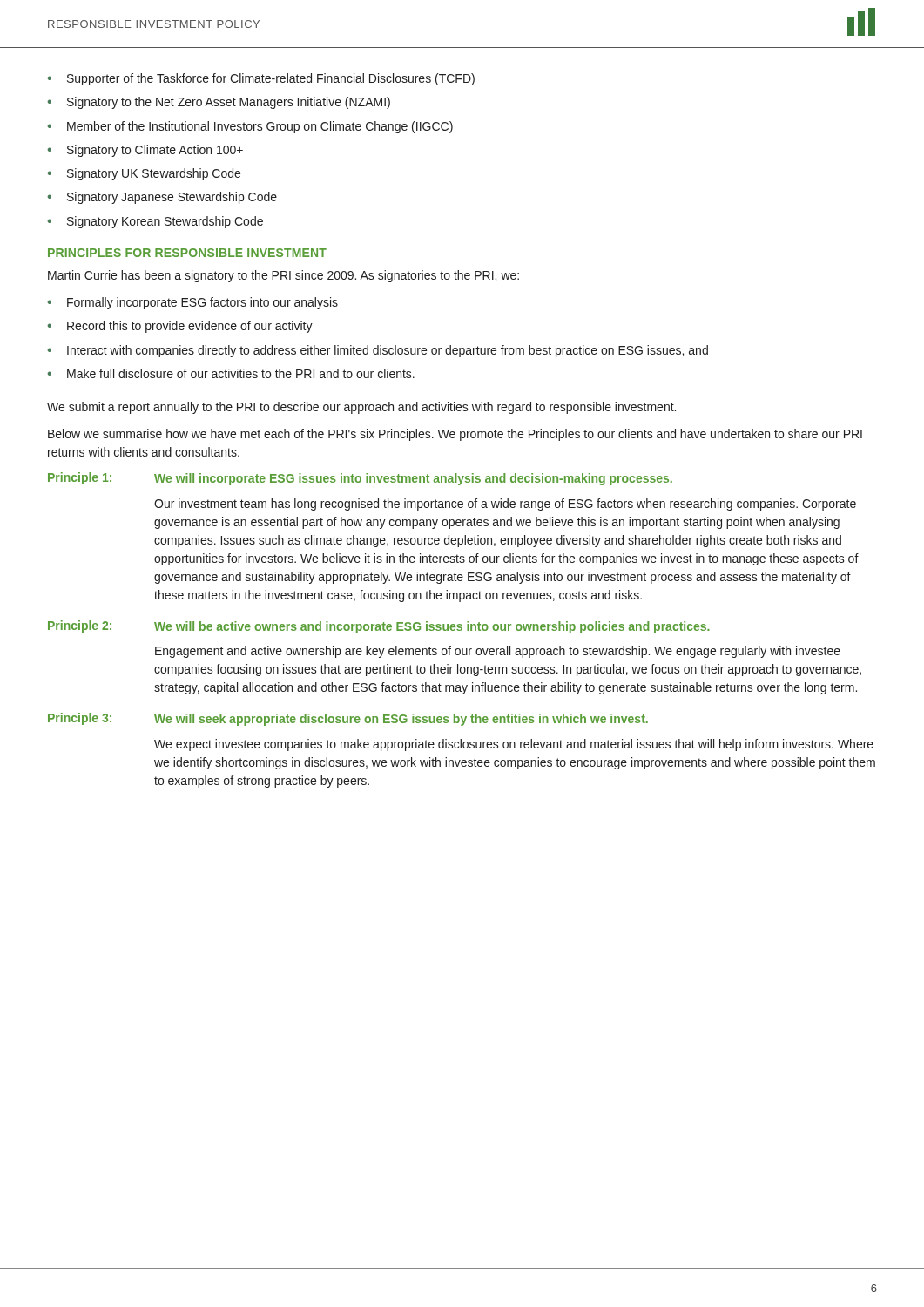The height and width of the screenshot is (1307, 924).
Task: Click the passage that begins "Principle 3: We will seek"
Action: (x=462, y=751)
